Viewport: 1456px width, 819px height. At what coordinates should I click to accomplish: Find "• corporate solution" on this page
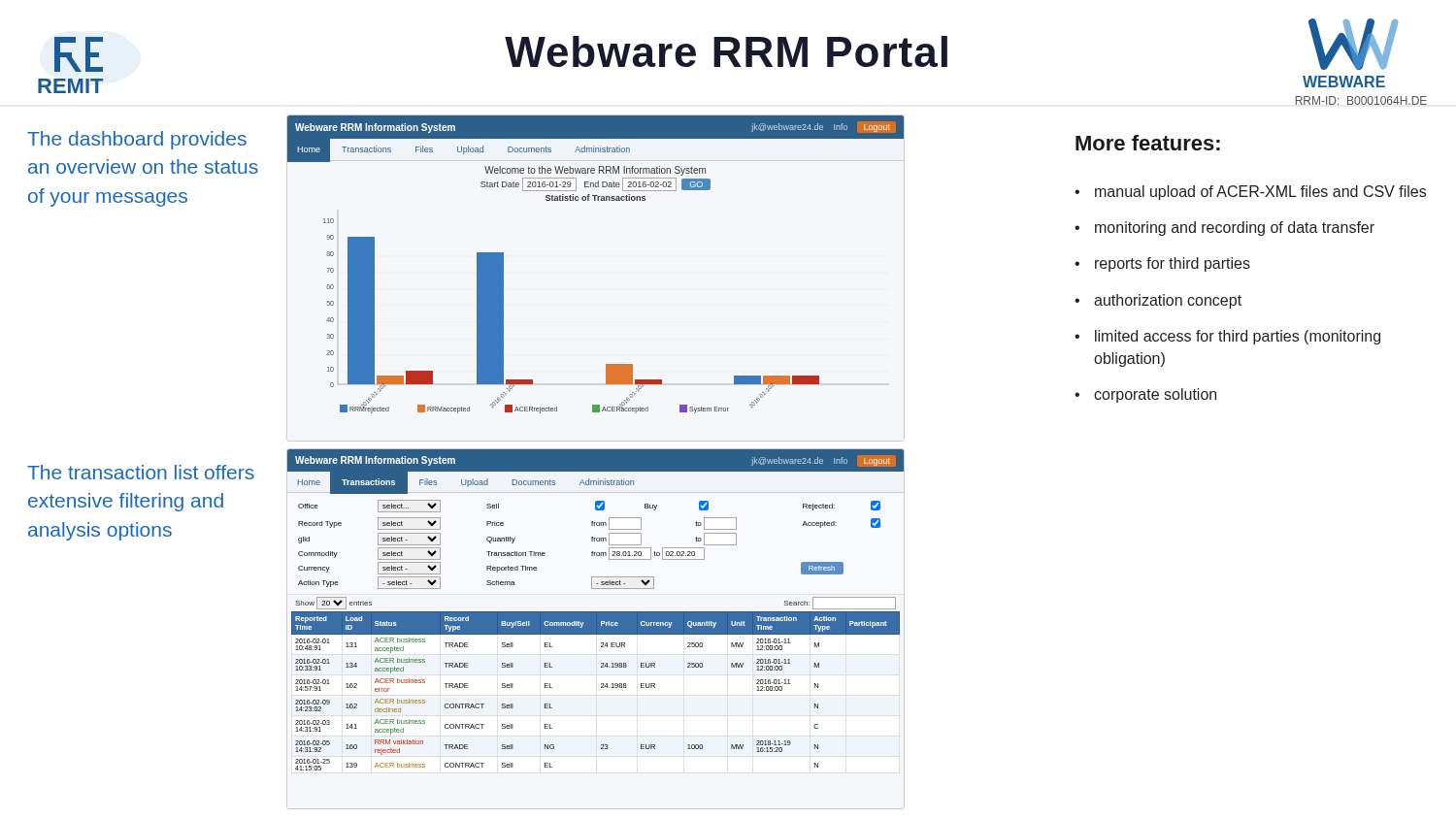pos(1146,395)
